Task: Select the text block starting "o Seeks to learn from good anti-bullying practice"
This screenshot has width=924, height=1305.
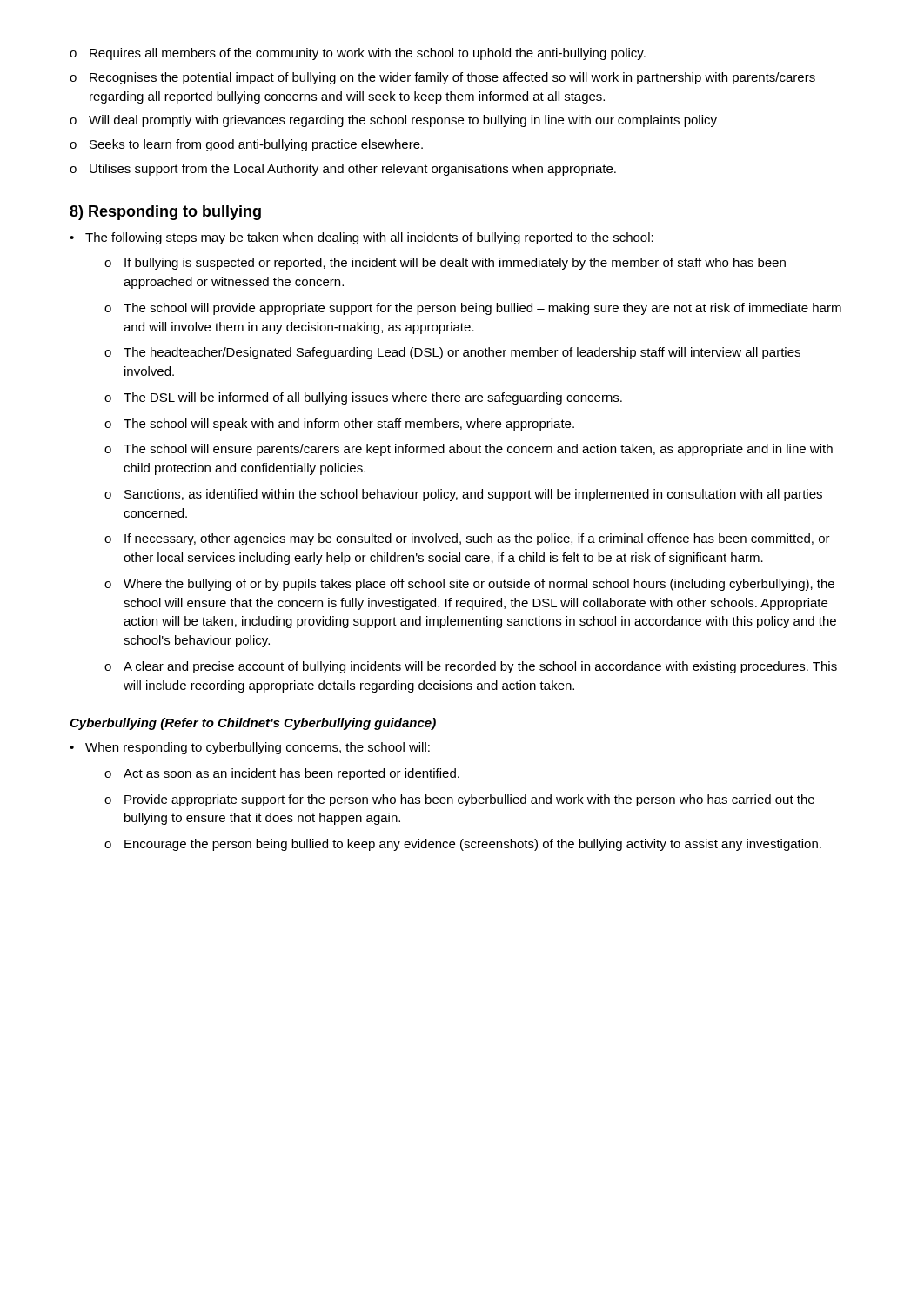Action: tap(247, 144)
